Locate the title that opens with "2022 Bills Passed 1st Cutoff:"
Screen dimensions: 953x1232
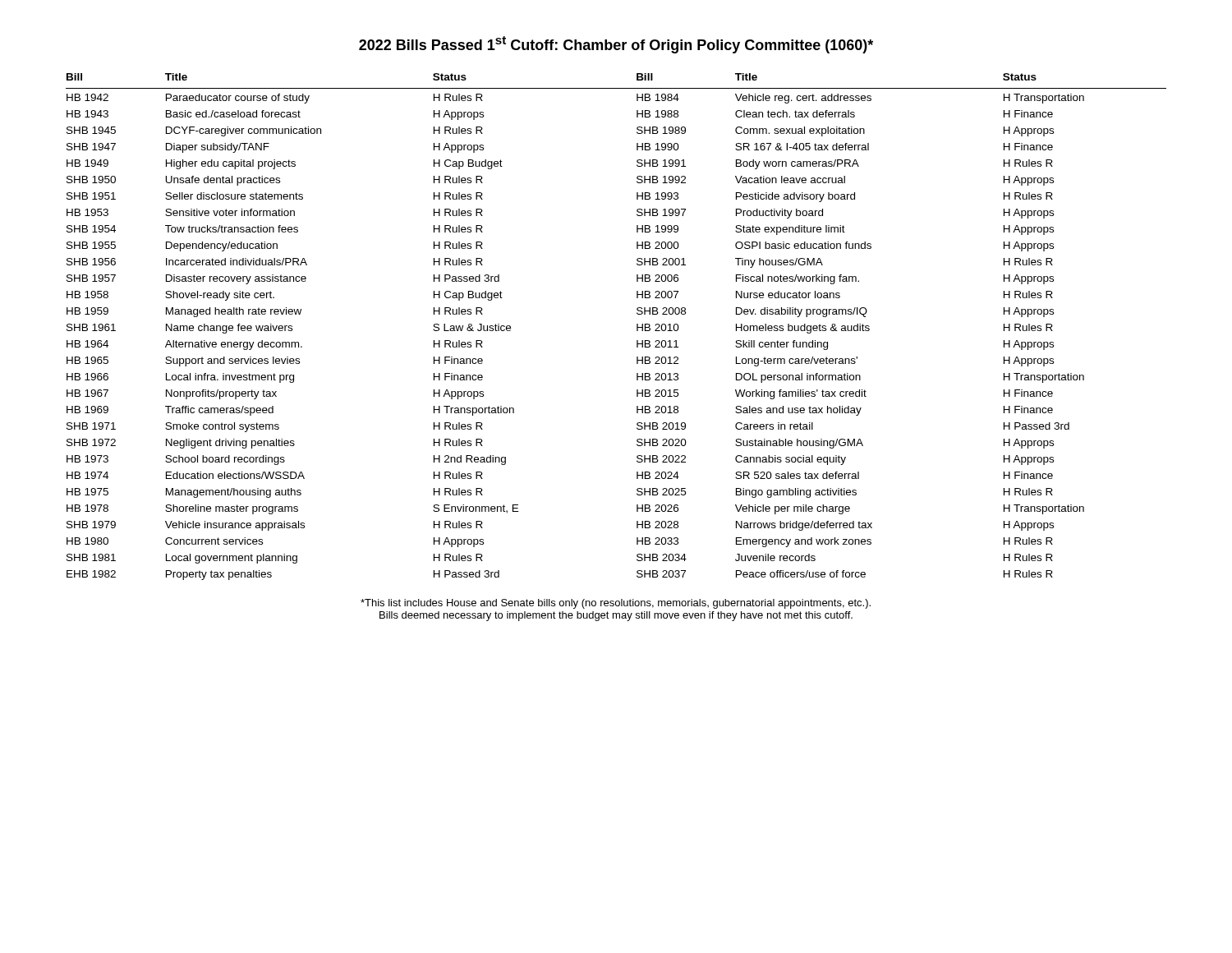[x=616, y=44]
